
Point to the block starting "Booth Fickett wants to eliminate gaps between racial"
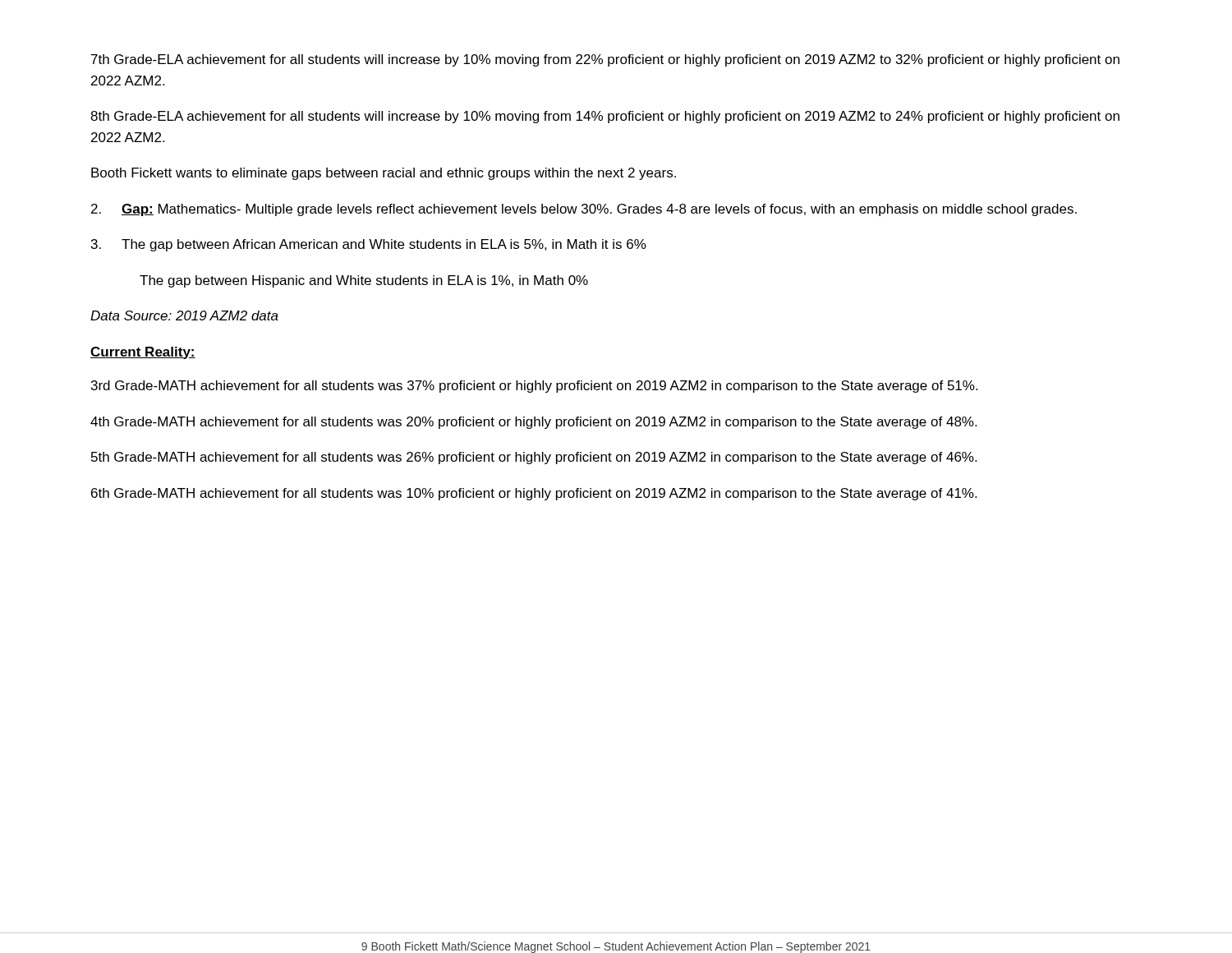click(x=384, y=173)
